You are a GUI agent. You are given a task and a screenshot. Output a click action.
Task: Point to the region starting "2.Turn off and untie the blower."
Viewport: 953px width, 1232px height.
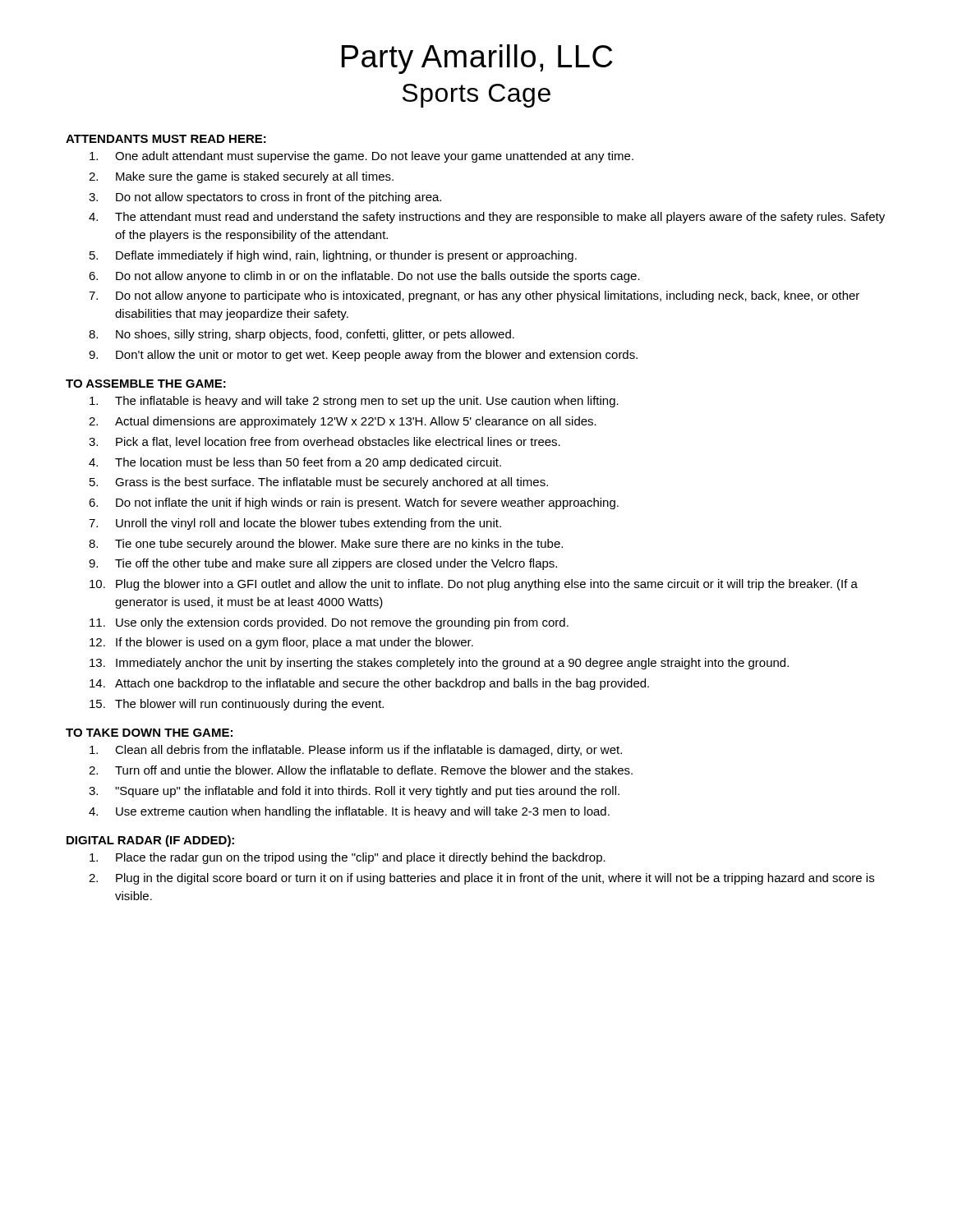pos(476,770)
